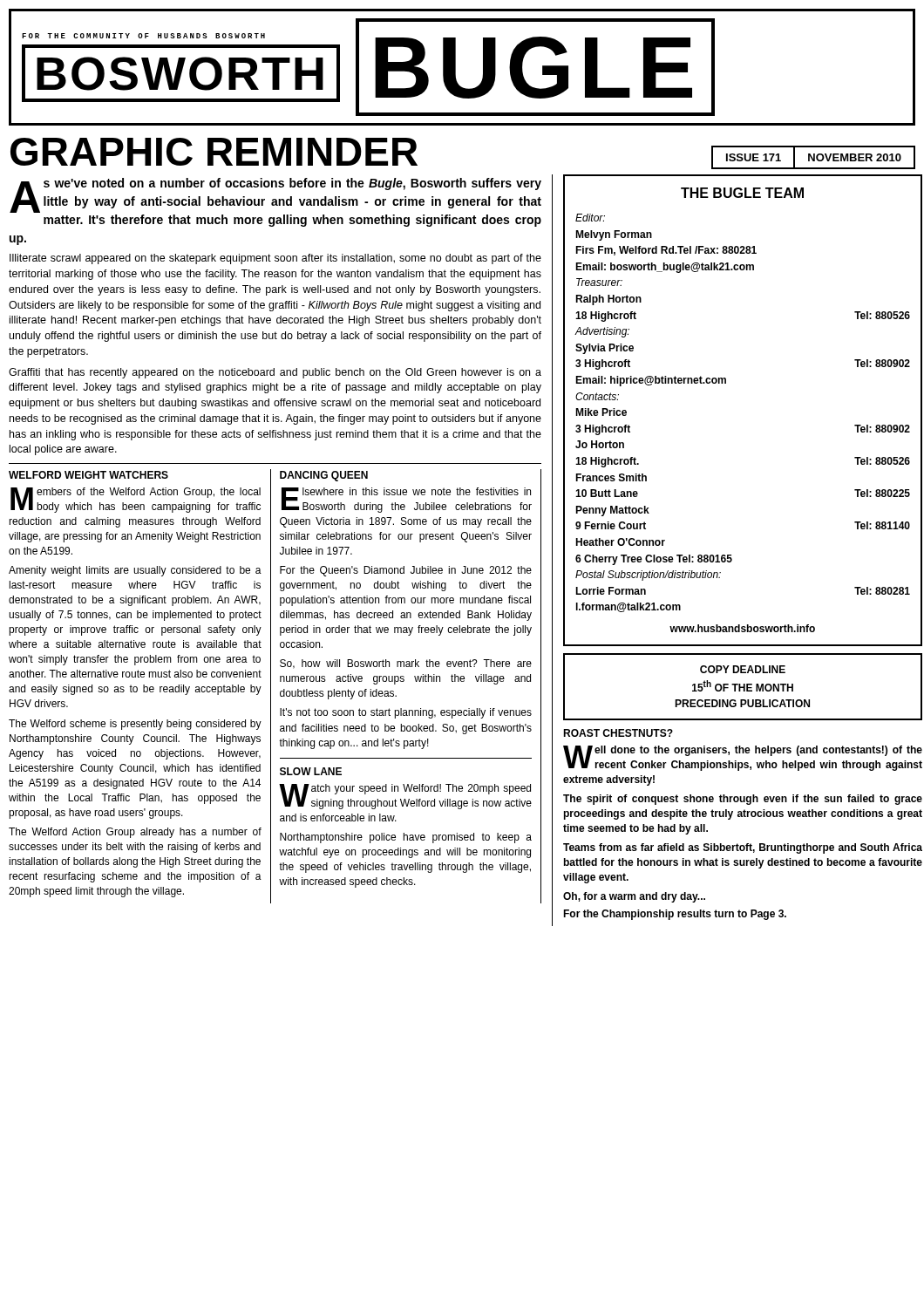Find "ROAST CHESTNUTS?" on this page
The image size is (924, 1308).
(x=618, y=733)
